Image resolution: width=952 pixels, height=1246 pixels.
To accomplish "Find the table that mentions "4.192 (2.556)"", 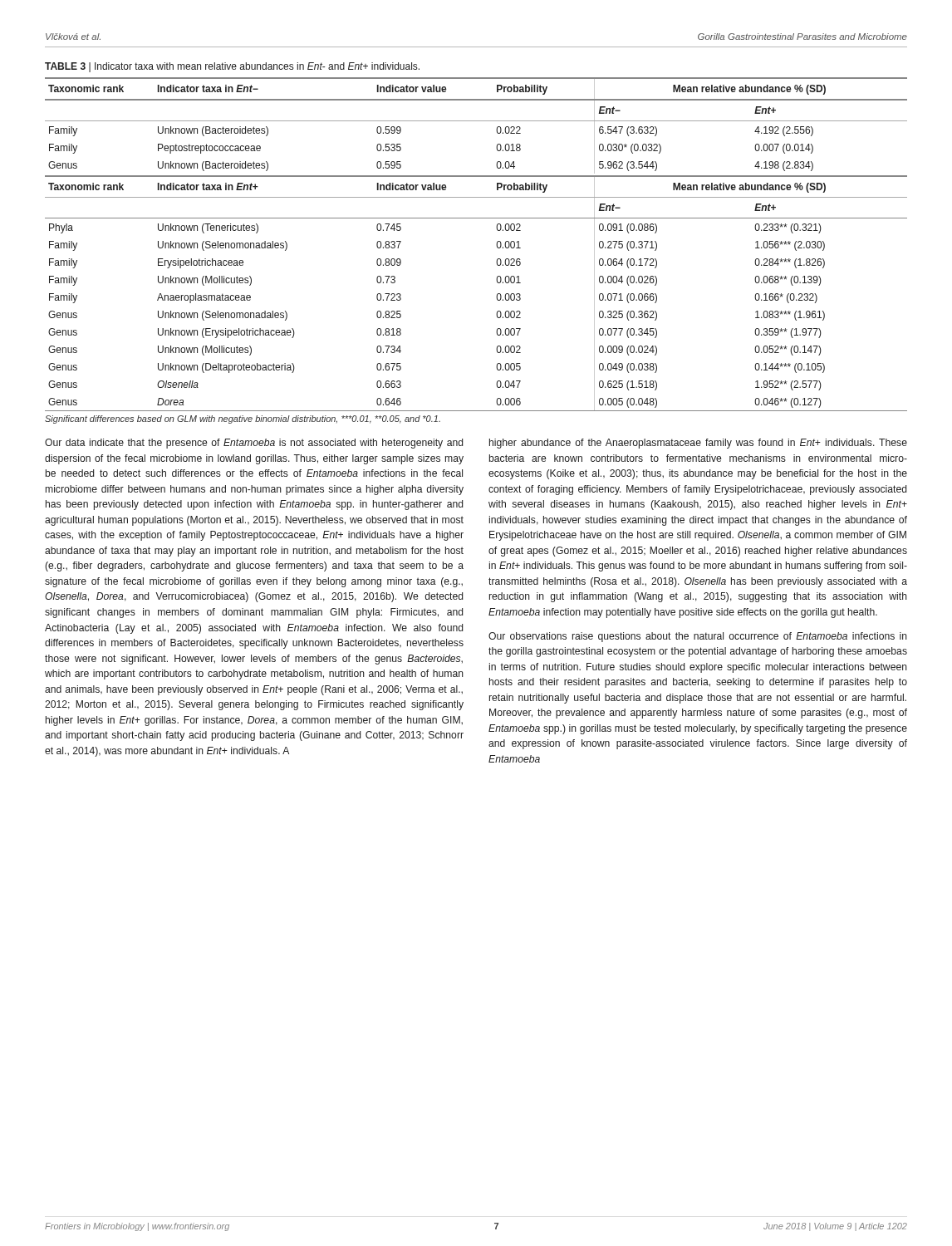I will pyautogui.click(x=476, y=244).
